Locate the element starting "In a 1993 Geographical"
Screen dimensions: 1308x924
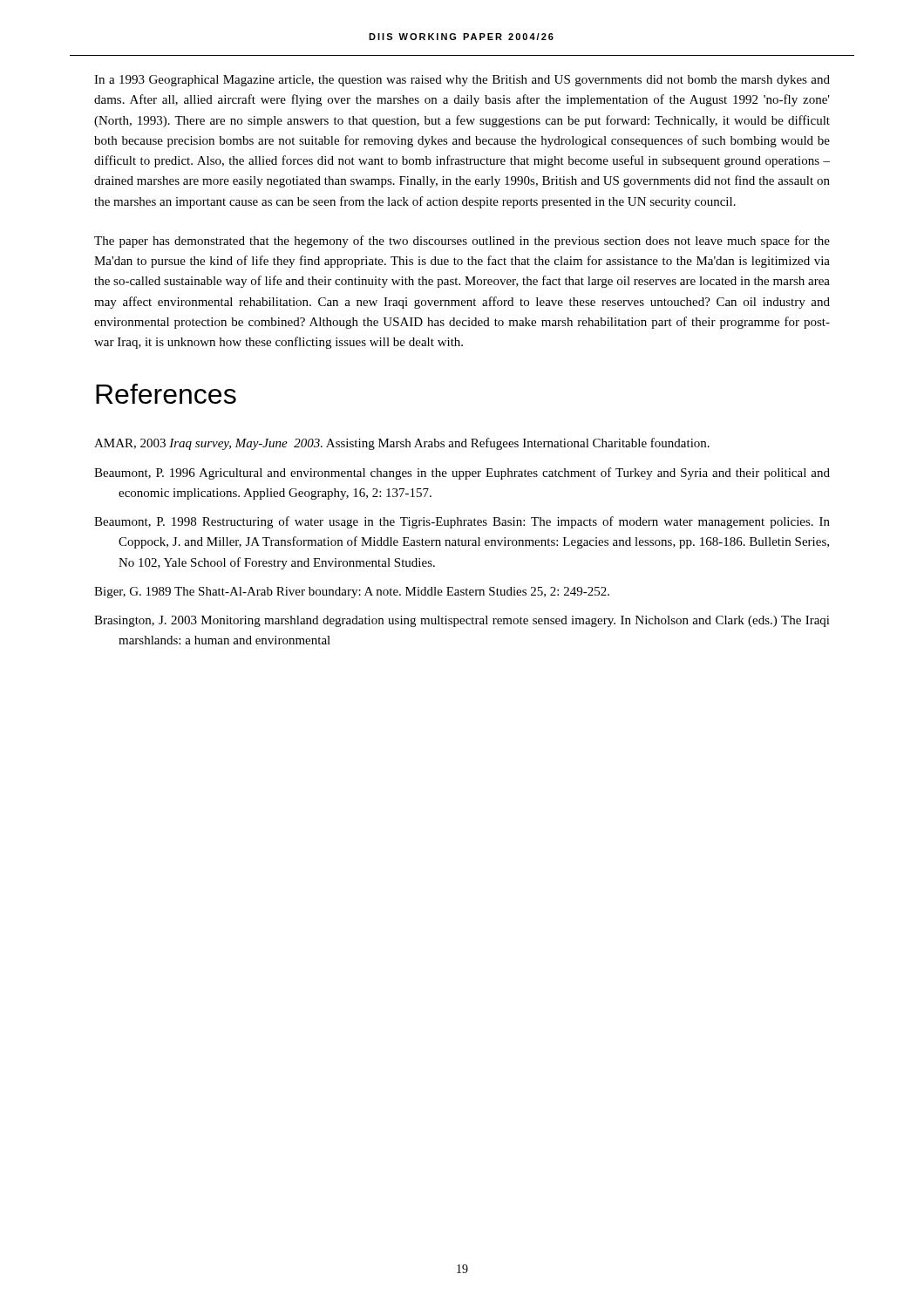click(462, 140)
